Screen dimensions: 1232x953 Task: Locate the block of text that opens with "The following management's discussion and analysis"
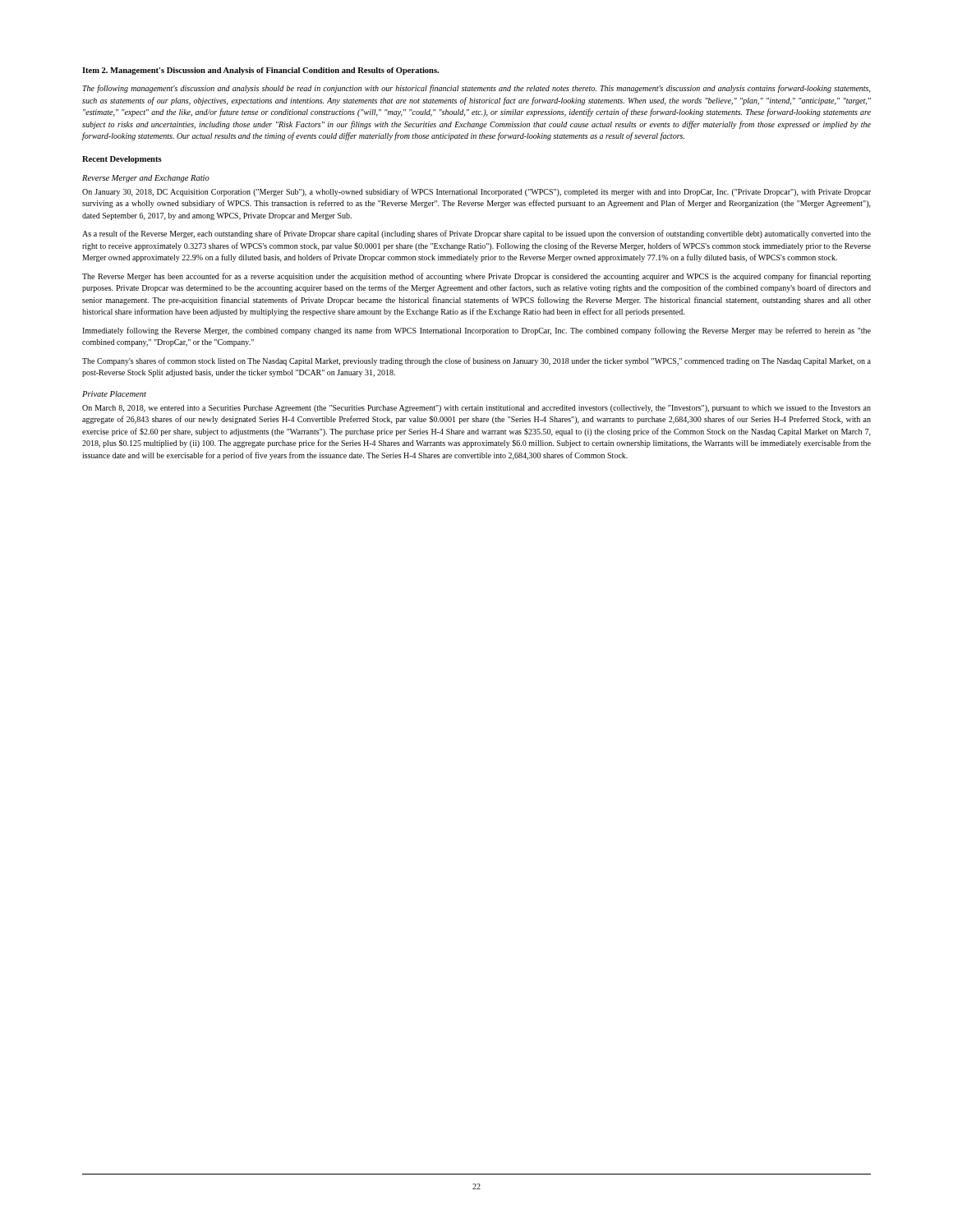point(476,112)
